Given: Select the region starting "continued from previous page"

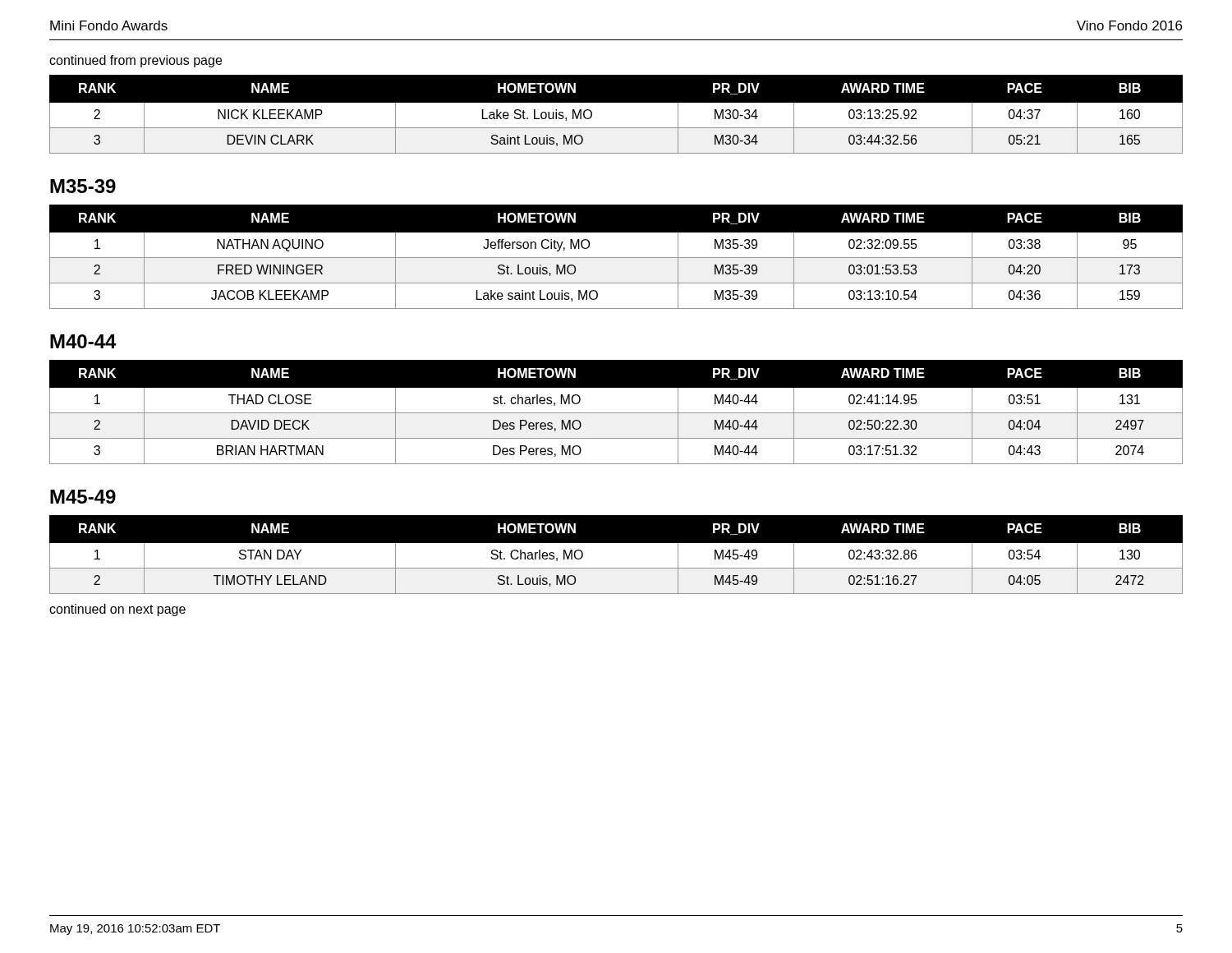Looking at the screenshot, I should (x=136, y=60).
